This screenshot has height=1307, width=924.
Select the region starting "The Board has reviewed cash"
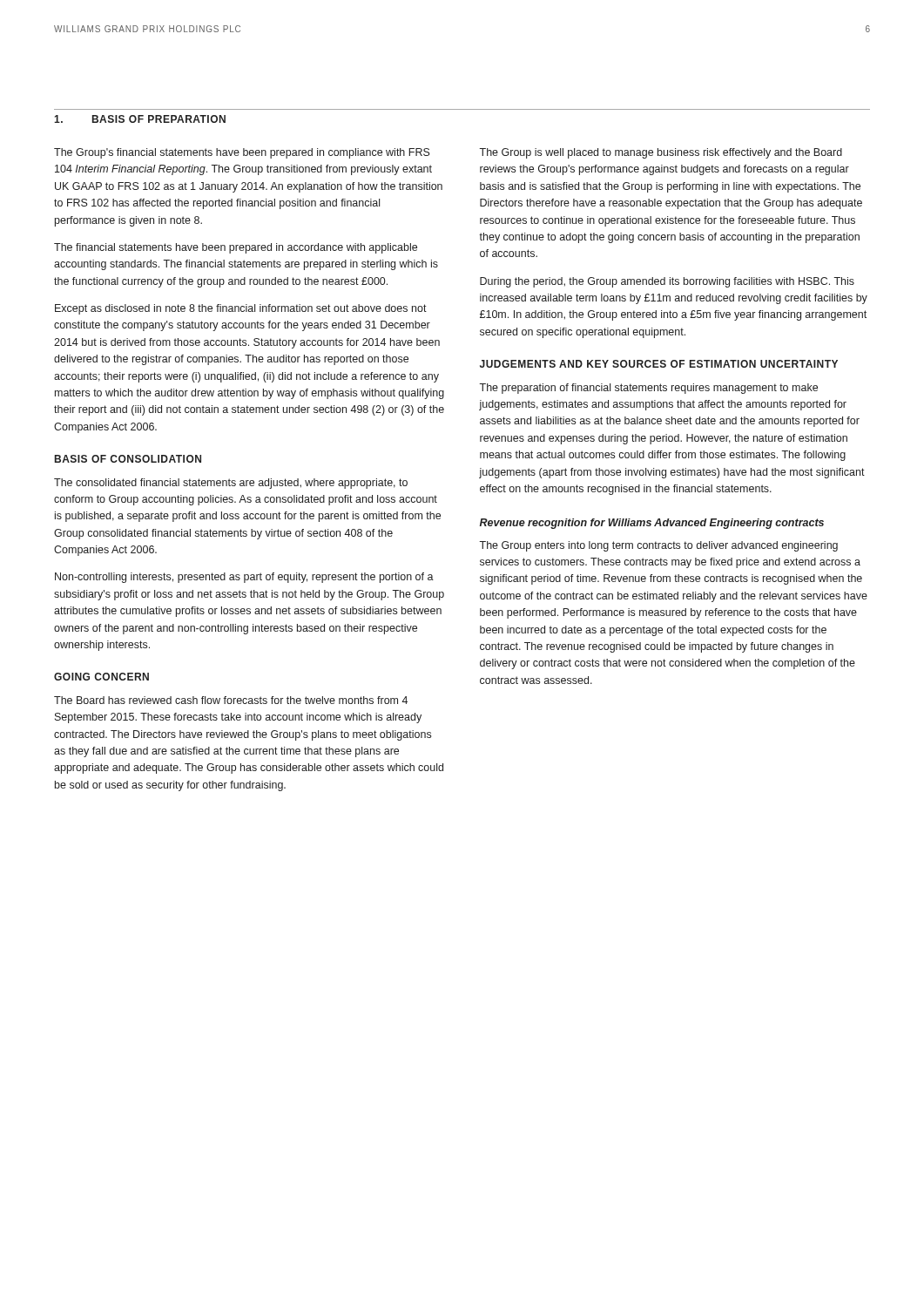[x=249, y=743]
